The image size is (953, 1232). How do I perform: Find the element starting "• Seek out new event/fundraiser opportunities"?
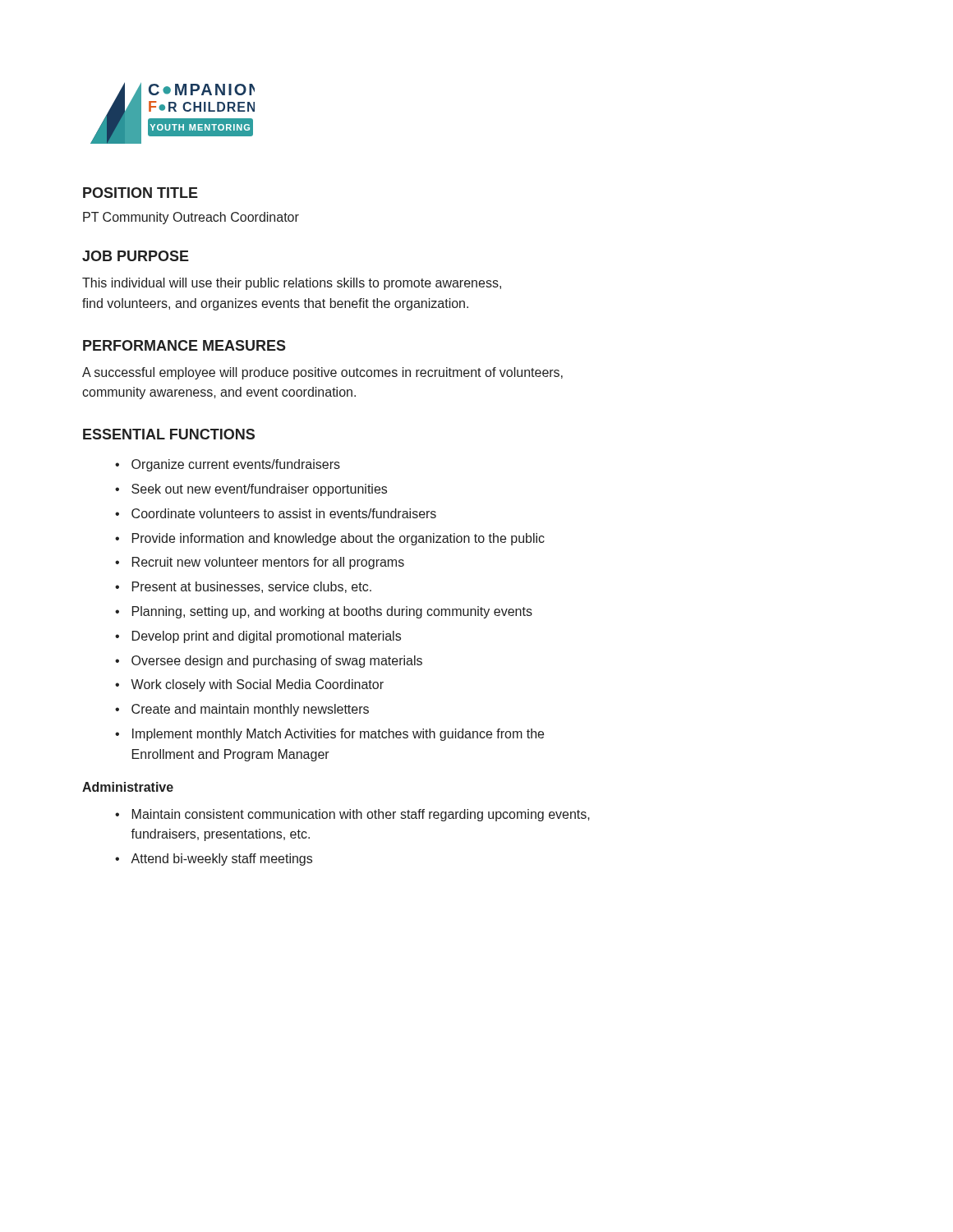[x=251, y=490]
